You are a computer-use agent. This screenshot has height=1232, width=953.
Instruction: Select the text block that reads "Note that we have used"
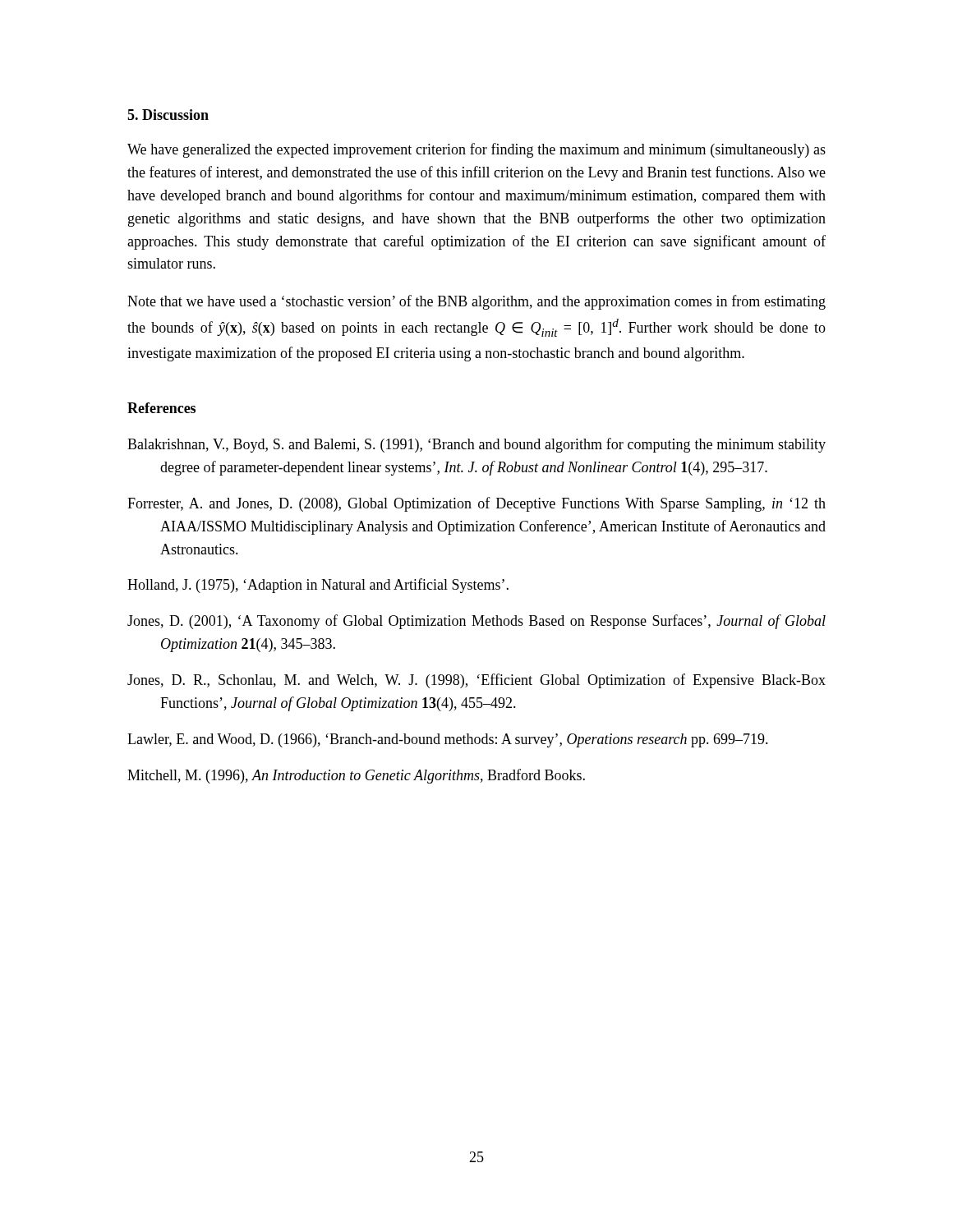click(476, 327)
